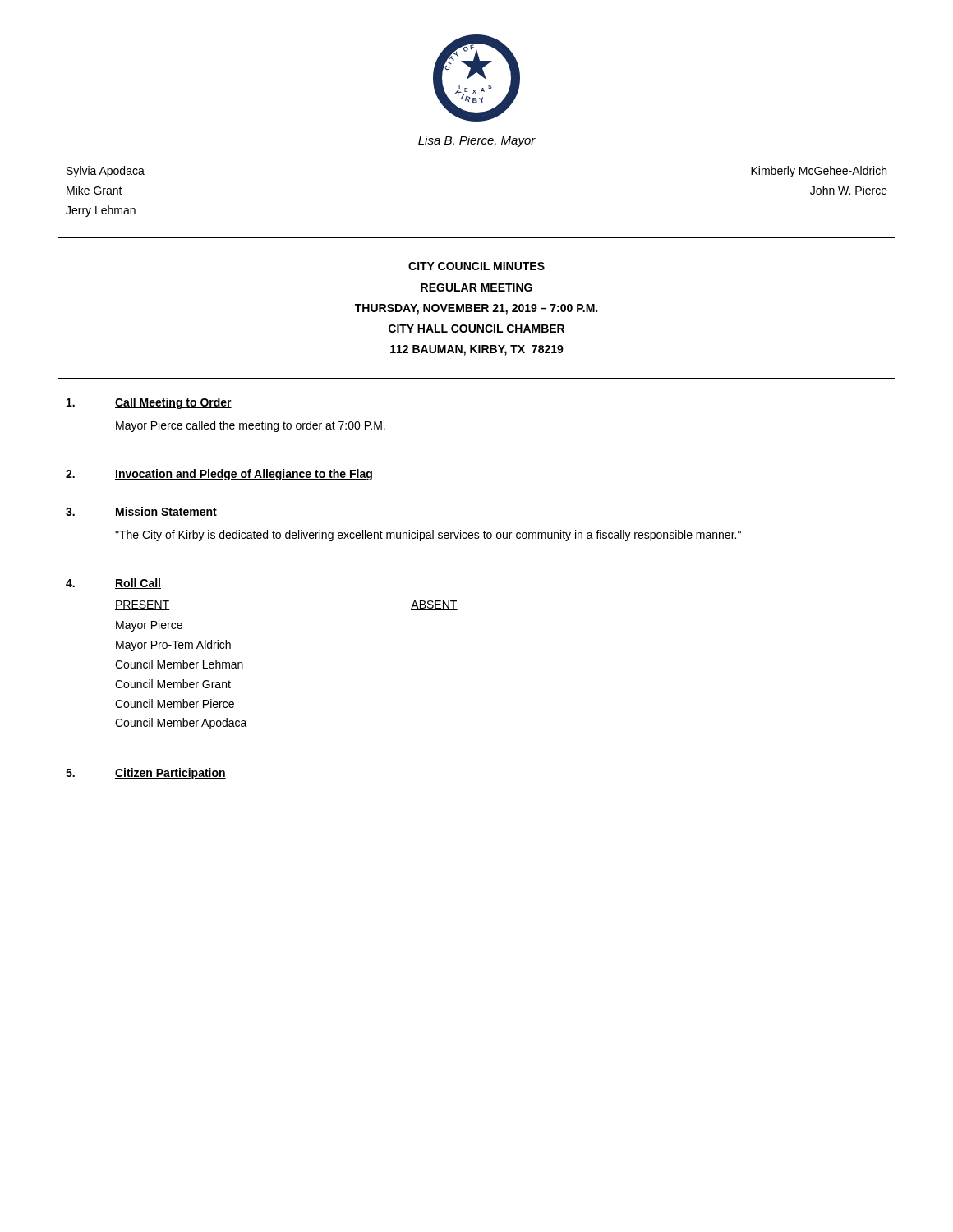Select the logo
Viewport: 953px width, 1232px height.
pyautogui.click(x=476, y=73)
